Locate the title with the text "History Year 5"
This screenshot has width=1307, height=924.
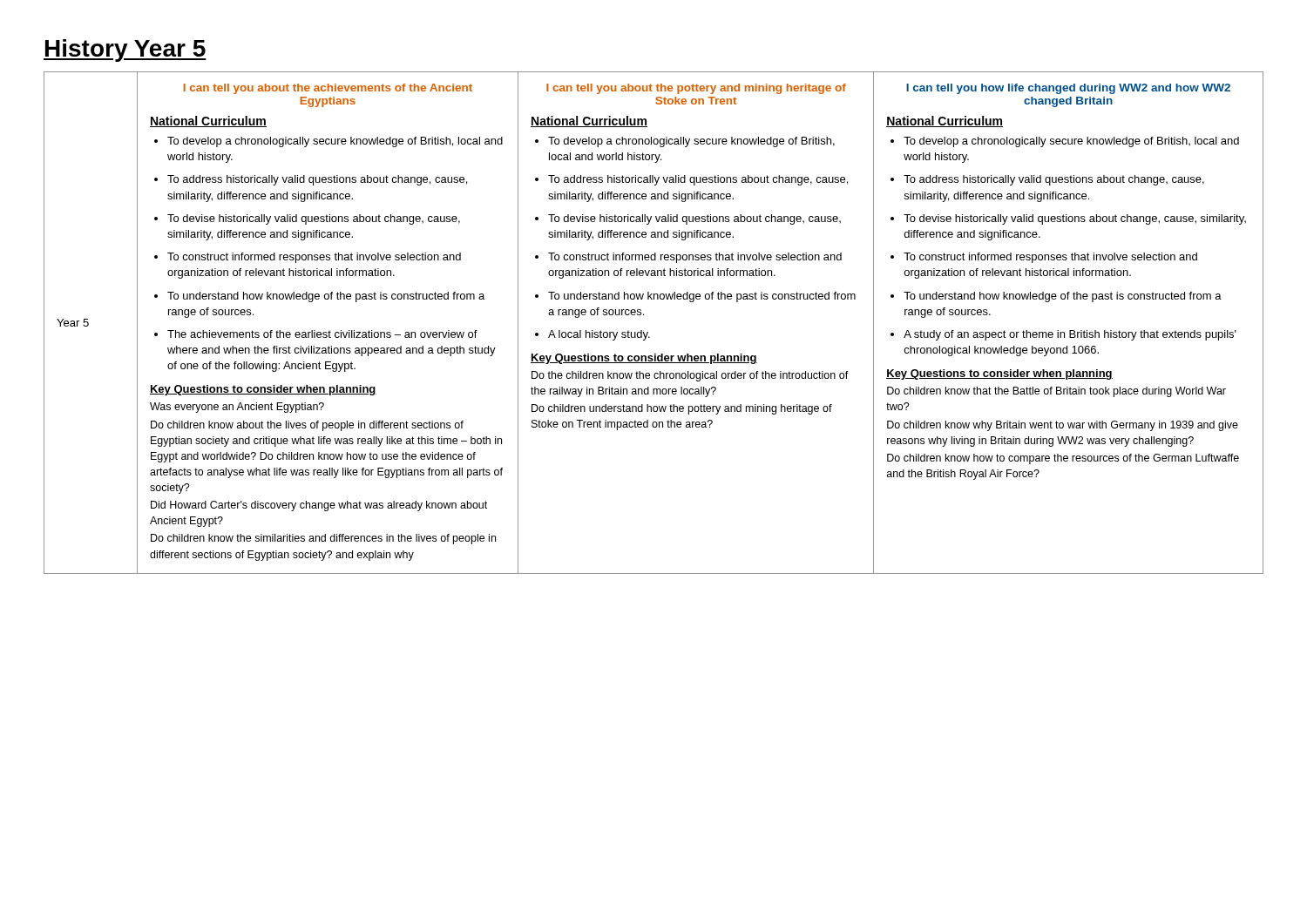125,48
